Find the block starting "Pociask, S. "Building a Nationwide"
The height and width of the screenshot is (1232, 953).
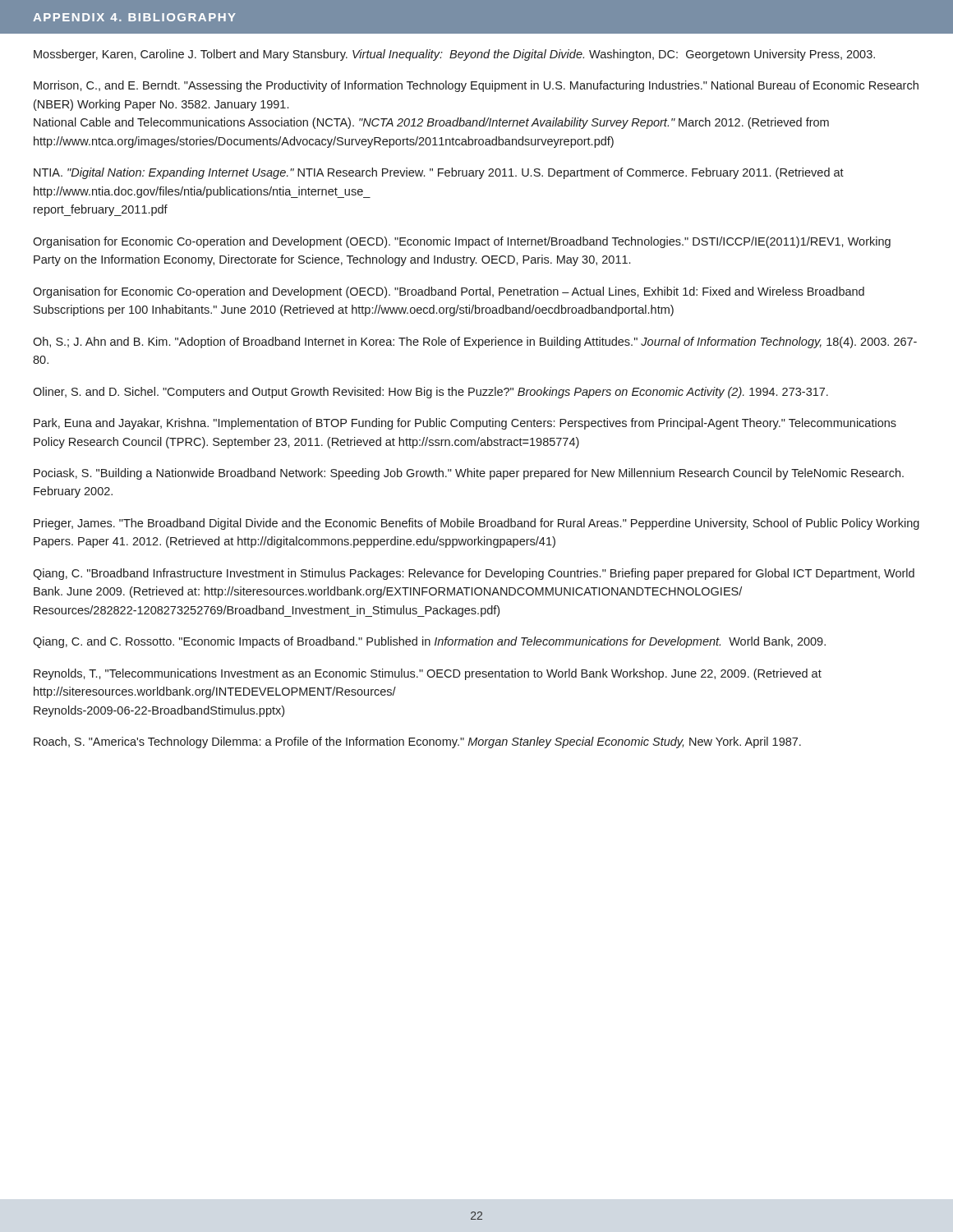tap(469, 482)
